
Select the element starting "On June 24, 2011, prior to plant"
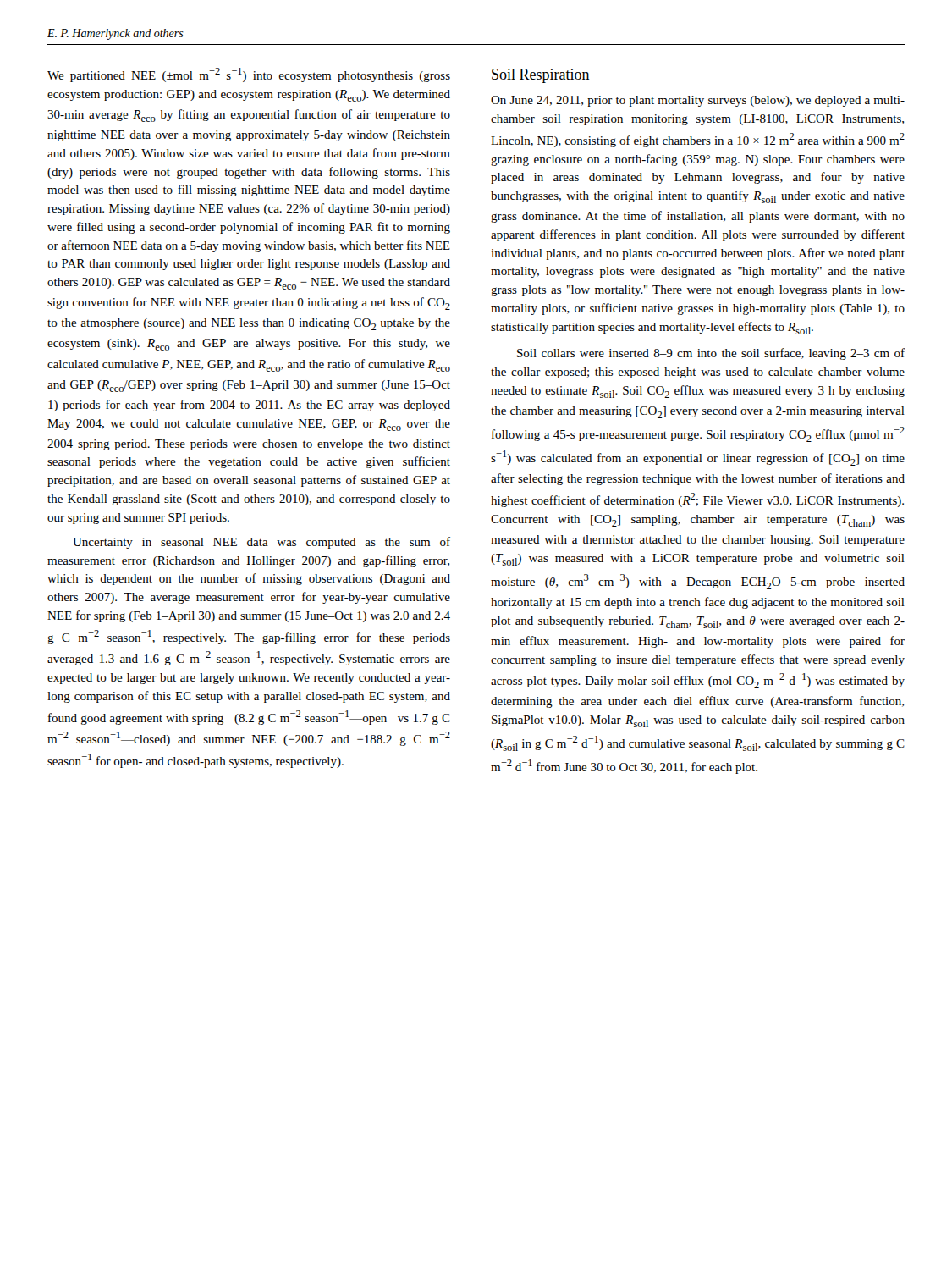[698, 435]
